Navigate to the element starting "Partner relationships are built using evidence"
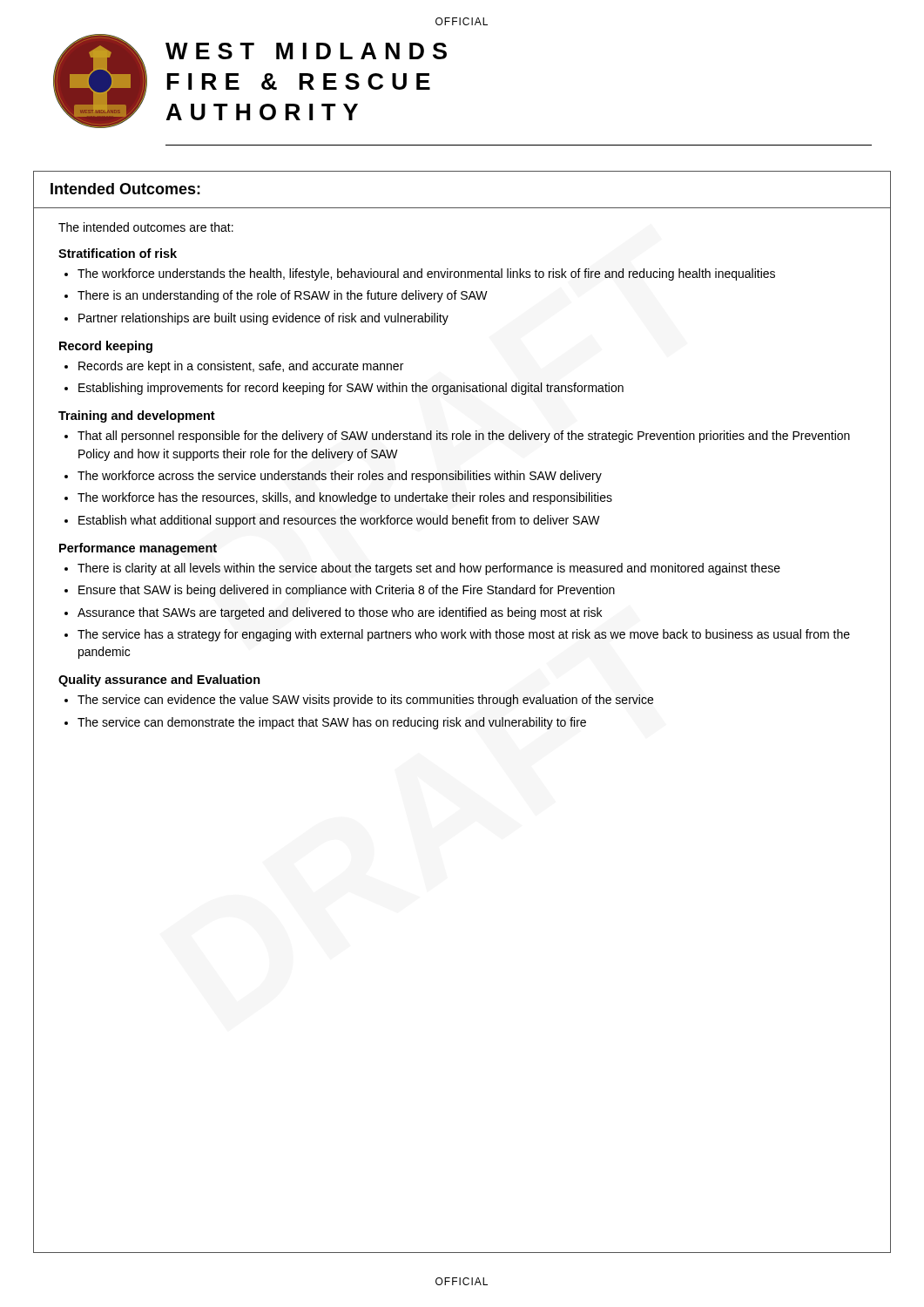The width and height of the screenshot is (924, 1307). (263, 318)
